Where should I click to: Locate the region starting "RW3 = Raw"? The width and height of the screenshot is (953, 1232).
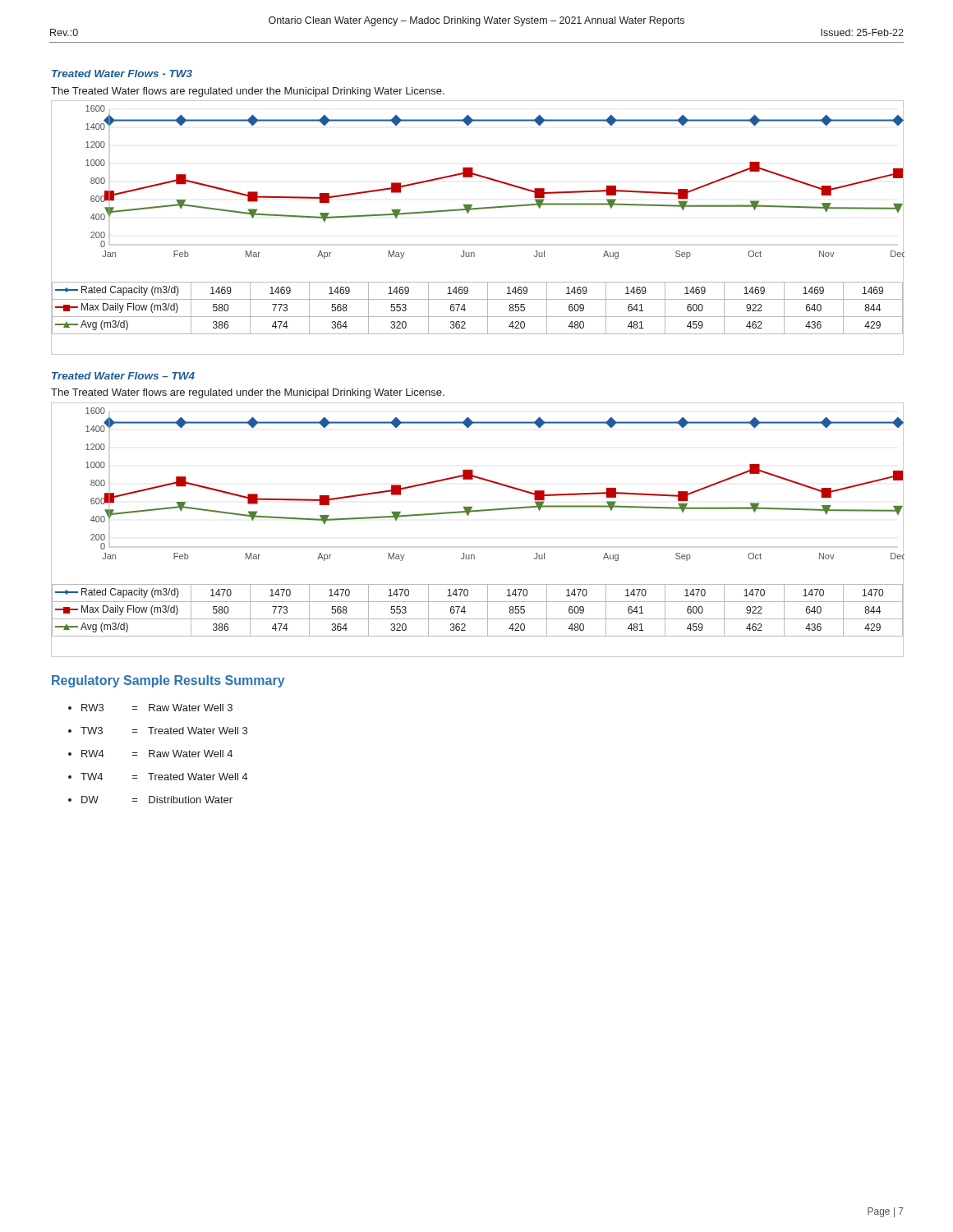pyautogui.click(x=149, y=708)
